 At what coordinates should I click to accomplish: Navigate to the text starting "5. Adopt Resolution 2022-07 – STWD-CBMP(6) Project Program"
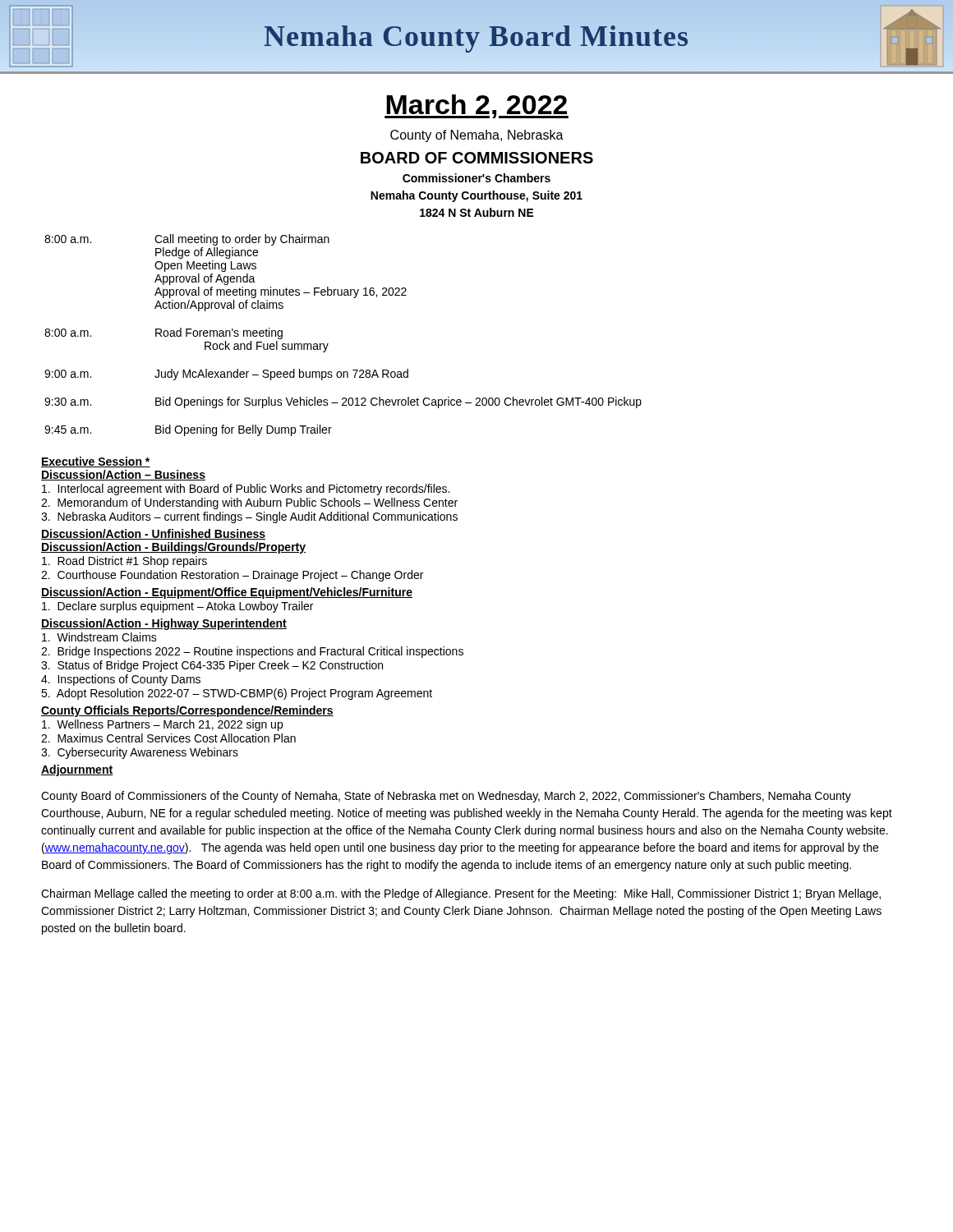237,693
